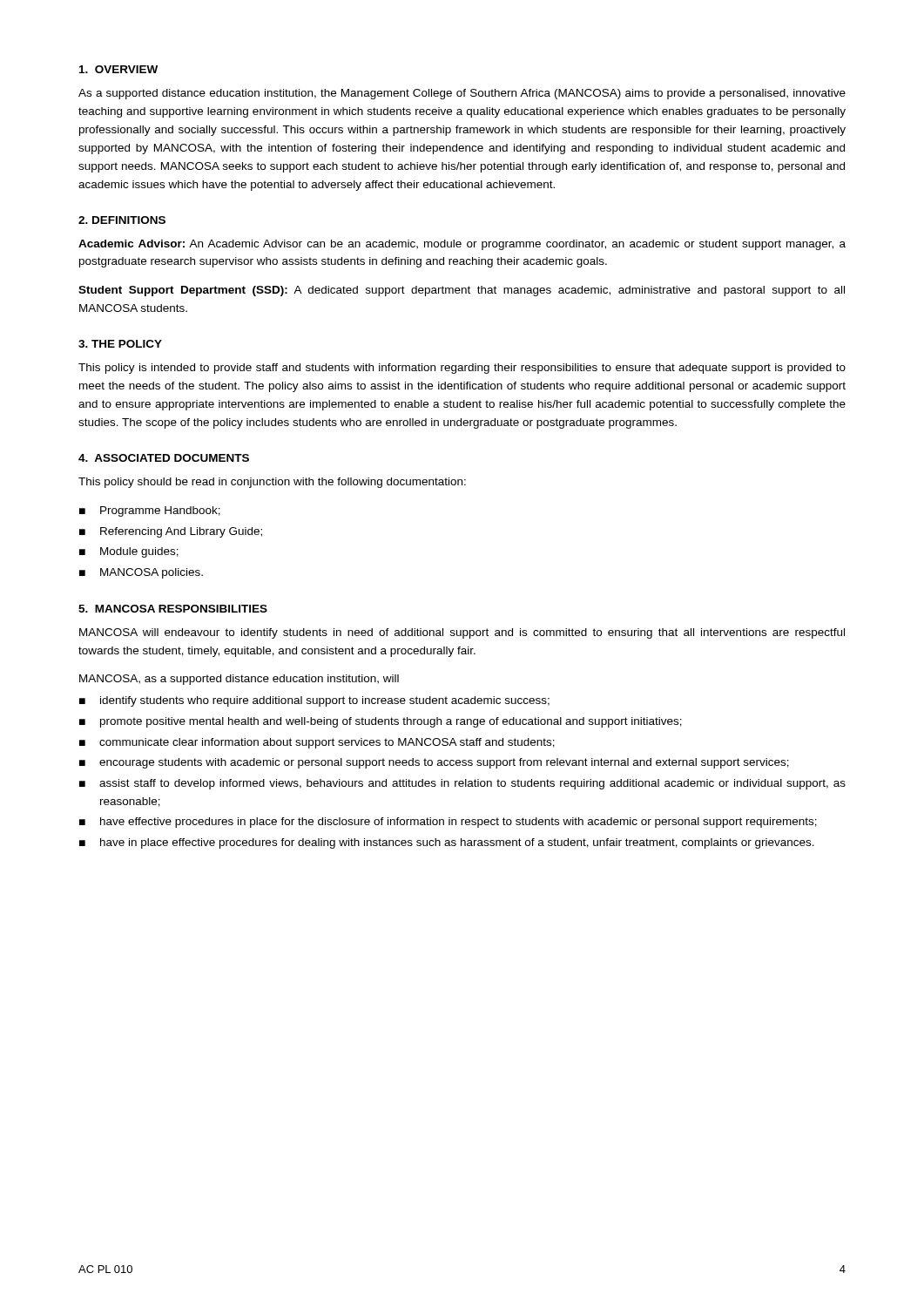Locate the element starting "1. OVERVIEW"

click(118, 69)
